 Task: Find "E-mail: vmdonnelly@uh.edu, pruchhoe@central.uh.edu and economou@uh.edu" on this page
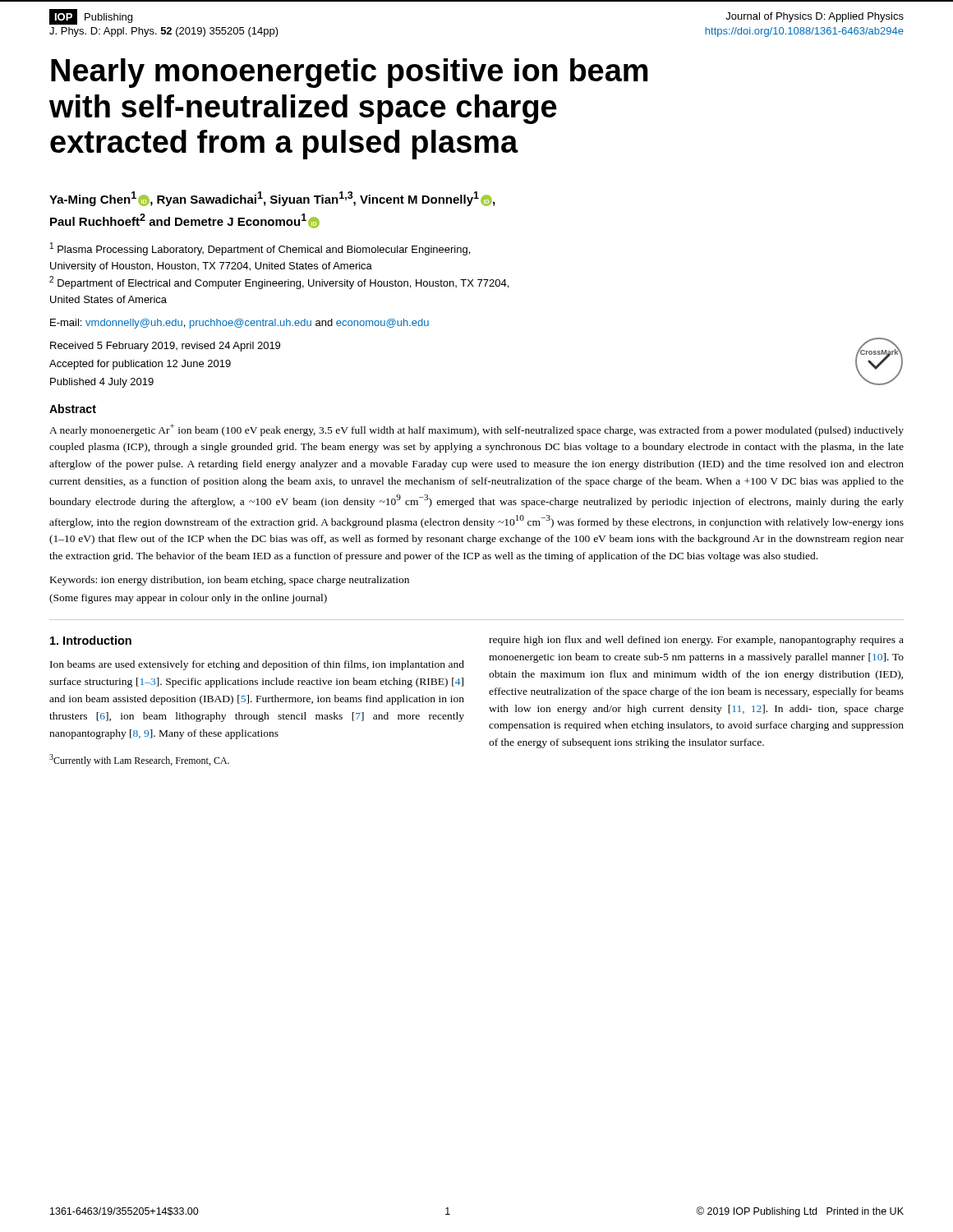click(239, 322)
